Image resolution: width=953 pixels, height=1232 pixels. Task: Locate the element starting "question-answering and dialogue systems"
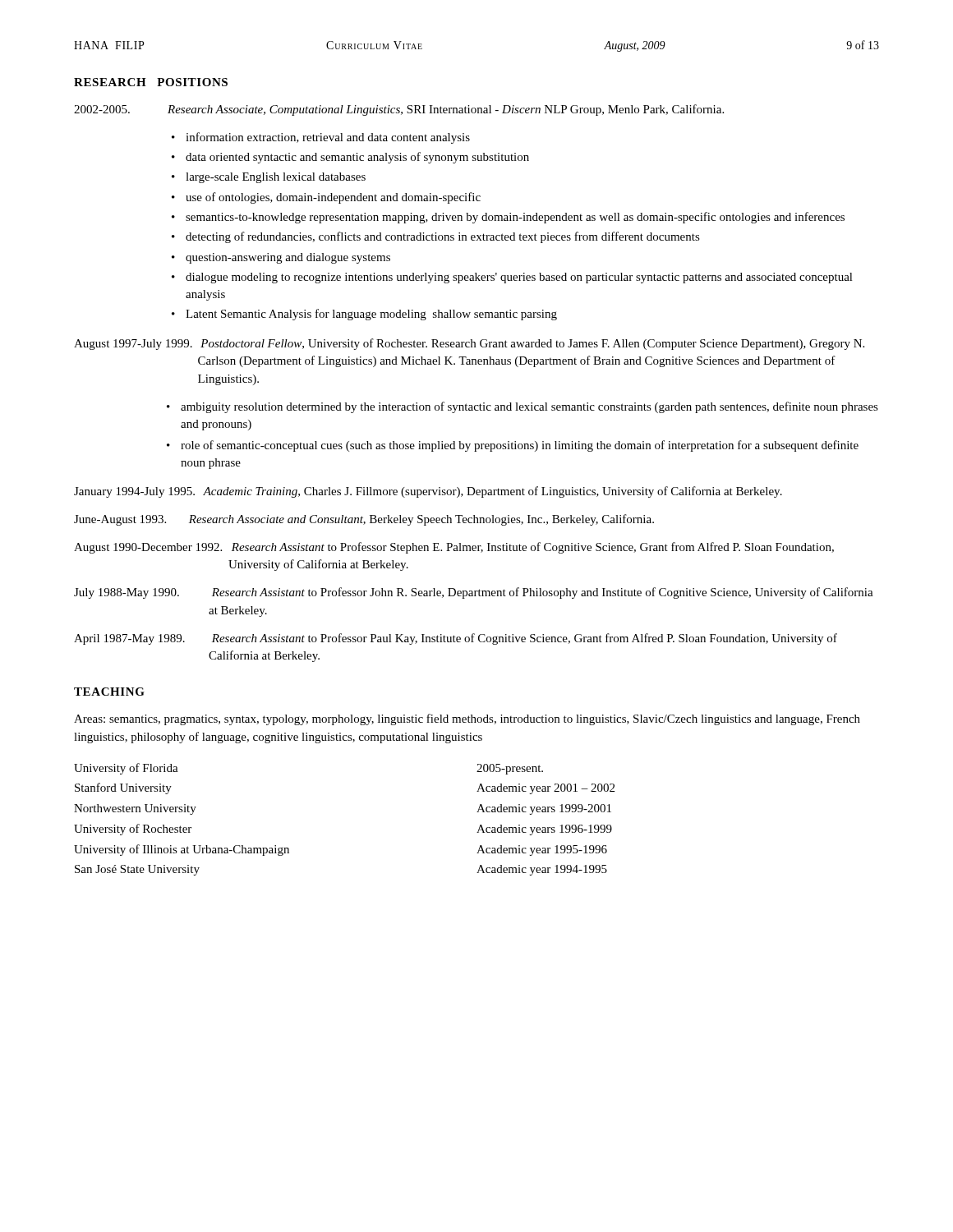[x=288, y=257]
